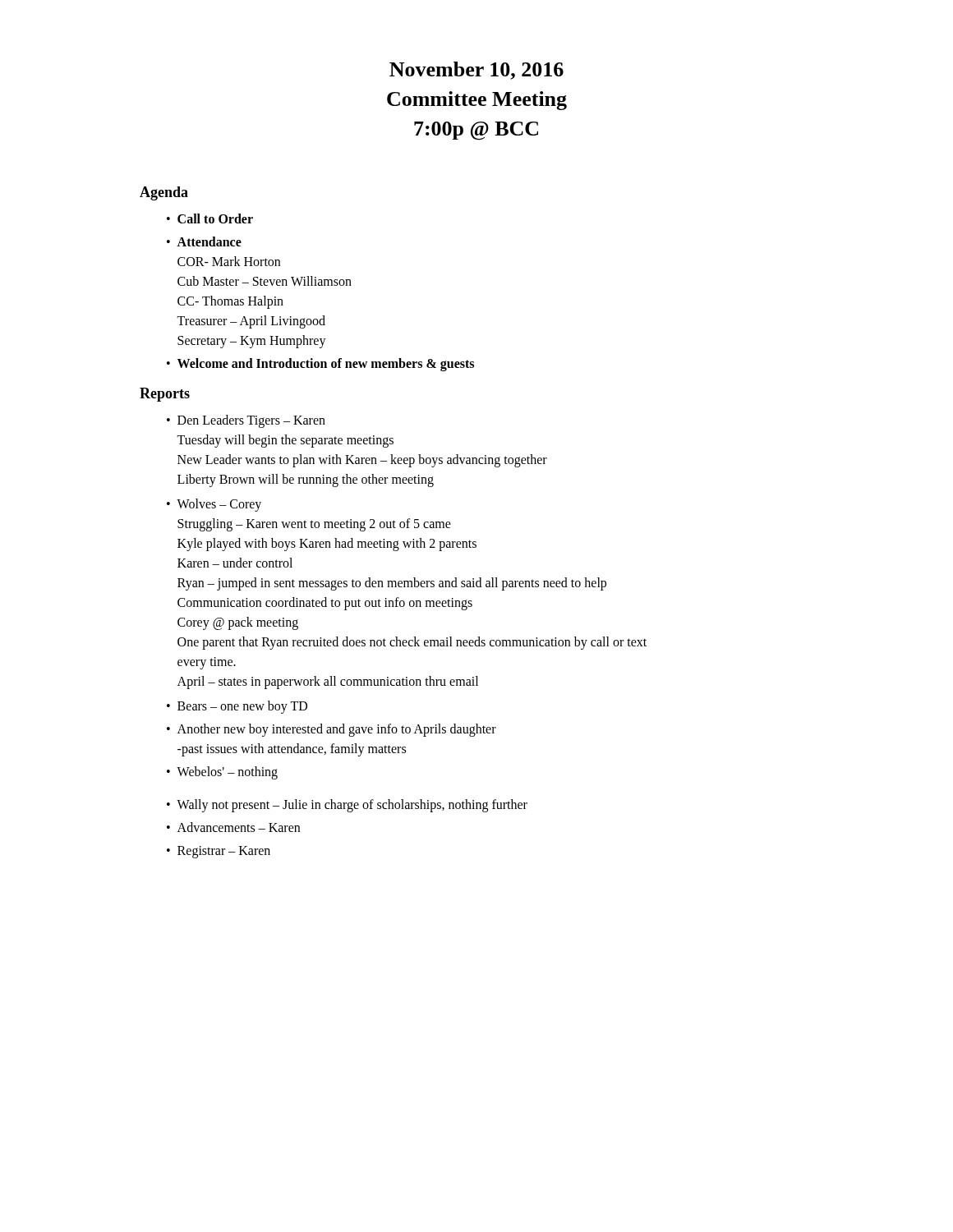This screenshot has width=953, height=1232.
Task: Locate the list item that reads "• Webelos' – nothing"
Action: coord(222,772)
